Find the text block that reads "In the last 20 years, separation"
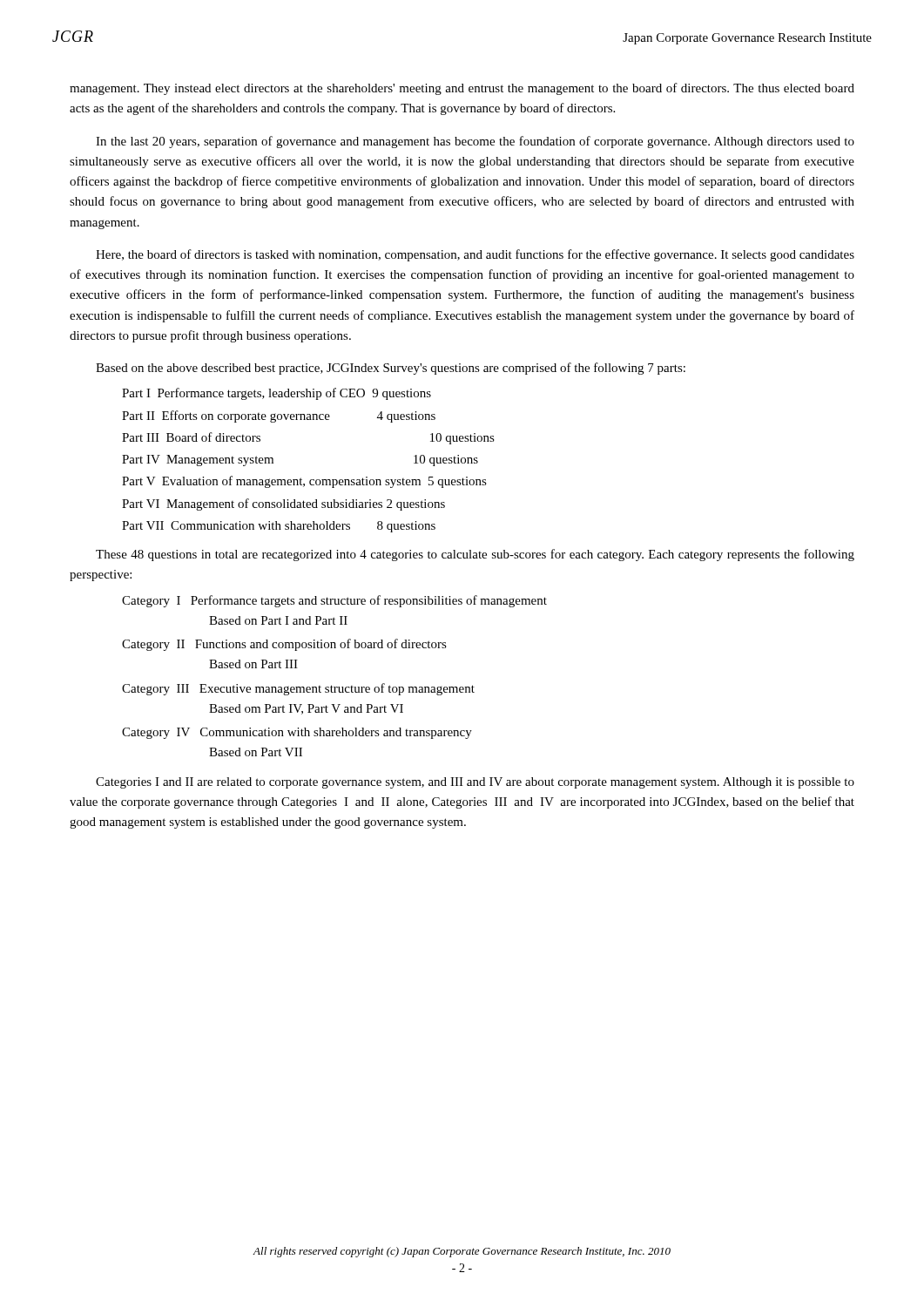This screenshot has width=924, height=1307. (x=462, y=182)
